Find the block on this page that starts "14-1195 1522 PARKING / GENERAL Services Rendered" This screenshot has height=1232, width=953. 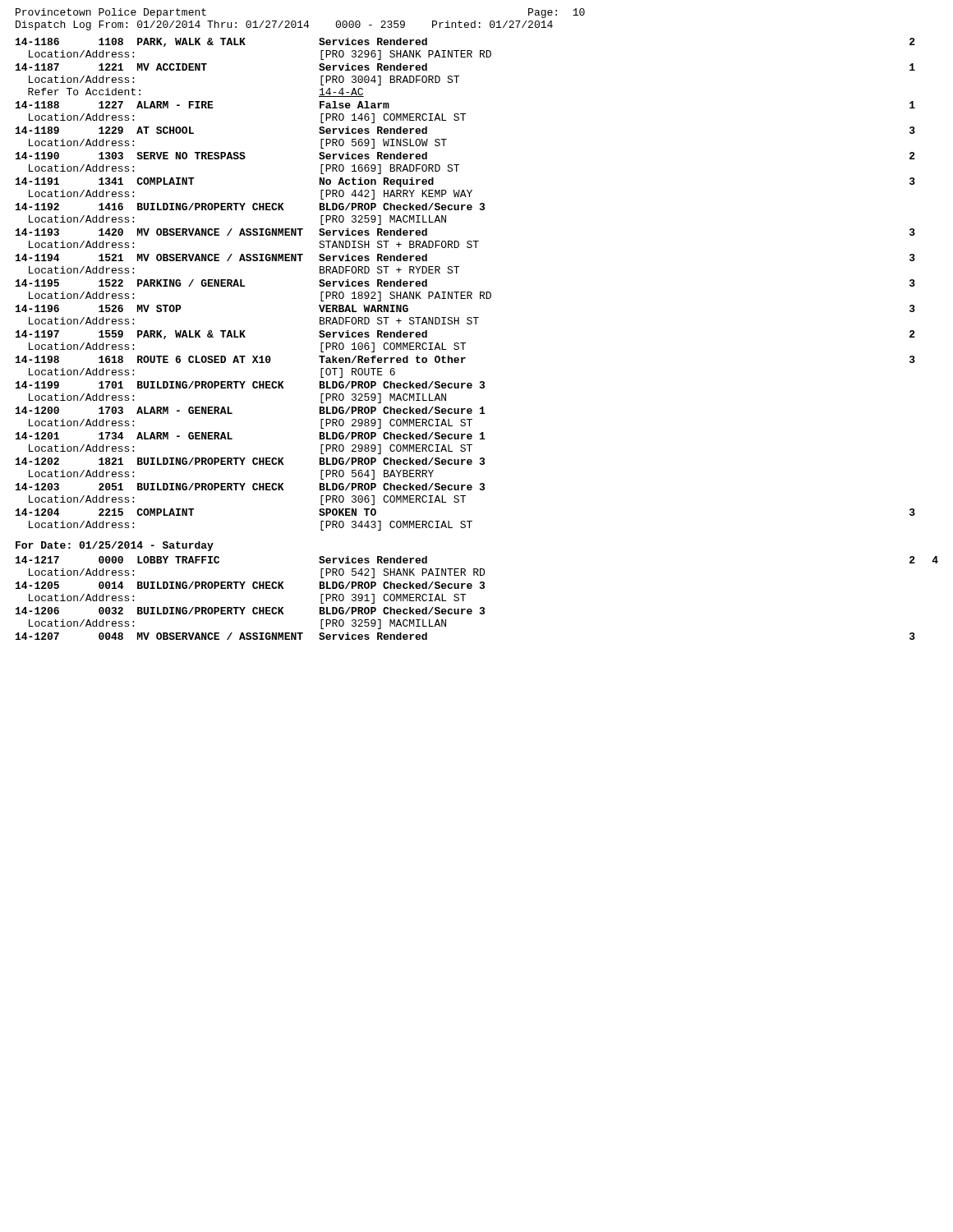[x=476, y=290]
